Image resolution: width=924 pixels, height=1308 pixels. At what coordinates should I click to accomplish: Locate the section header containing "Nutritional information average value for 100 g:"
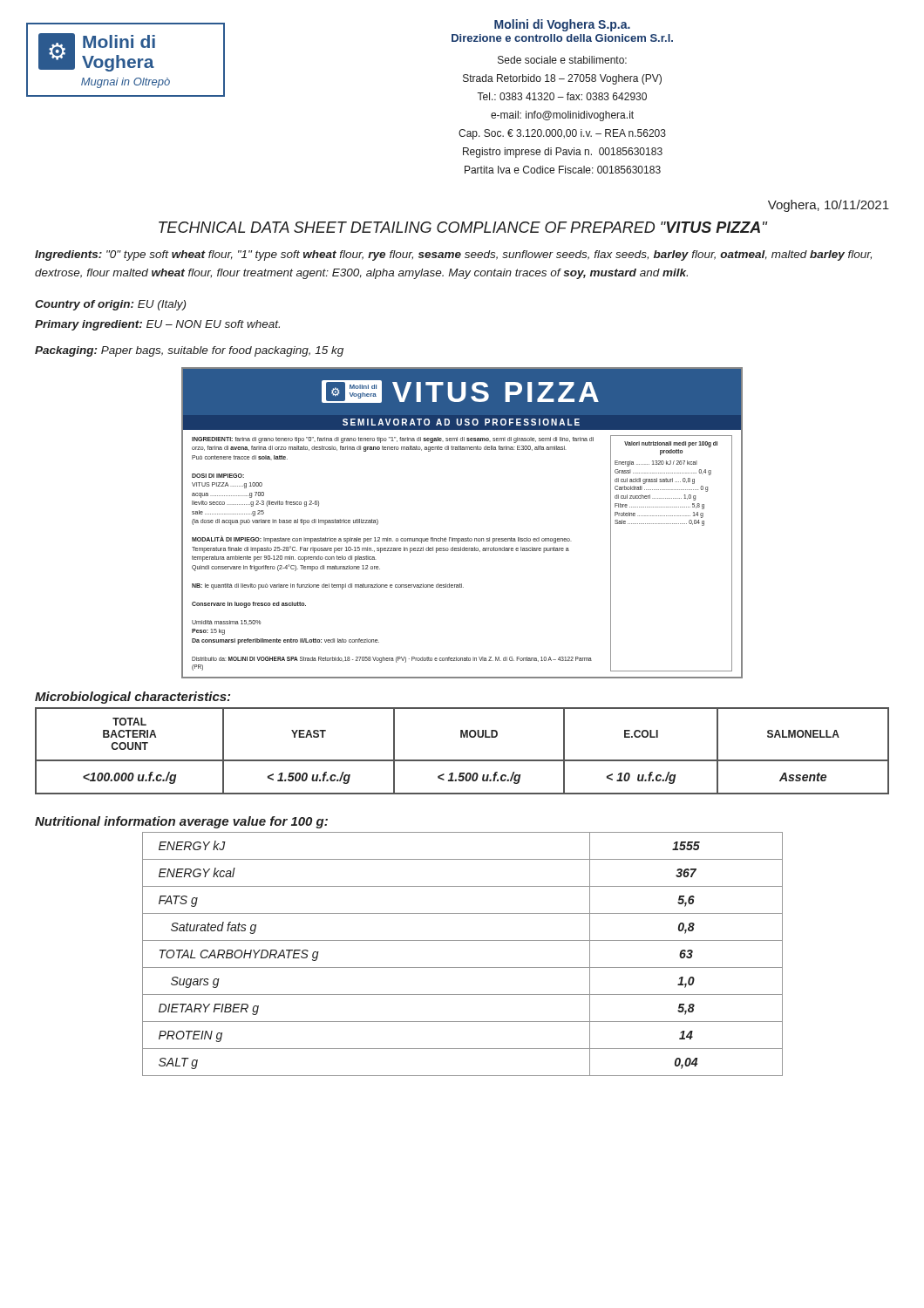[182, 821]
